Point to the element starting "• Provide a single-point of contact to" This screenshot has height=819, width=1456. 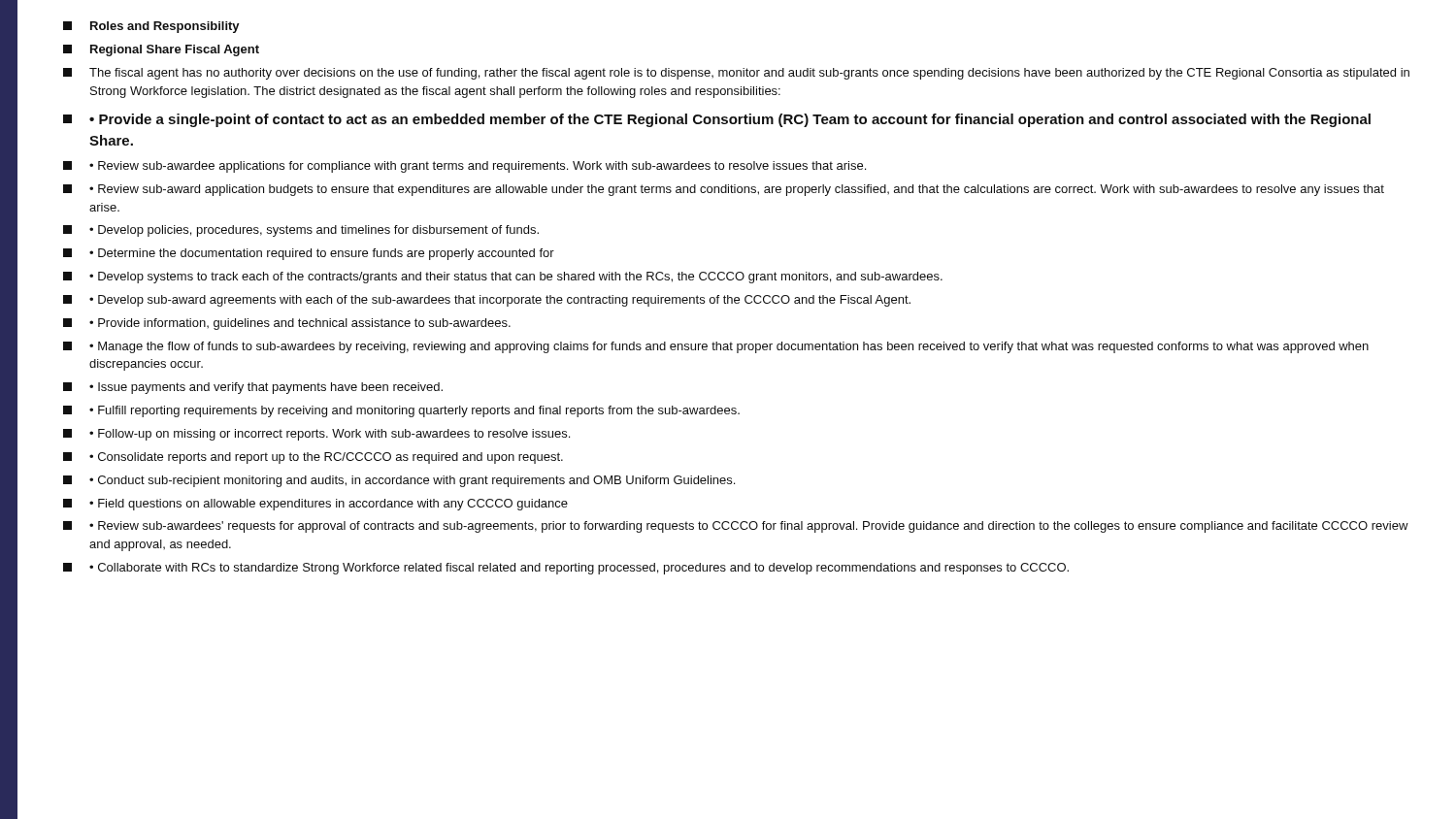click(731, 130)
